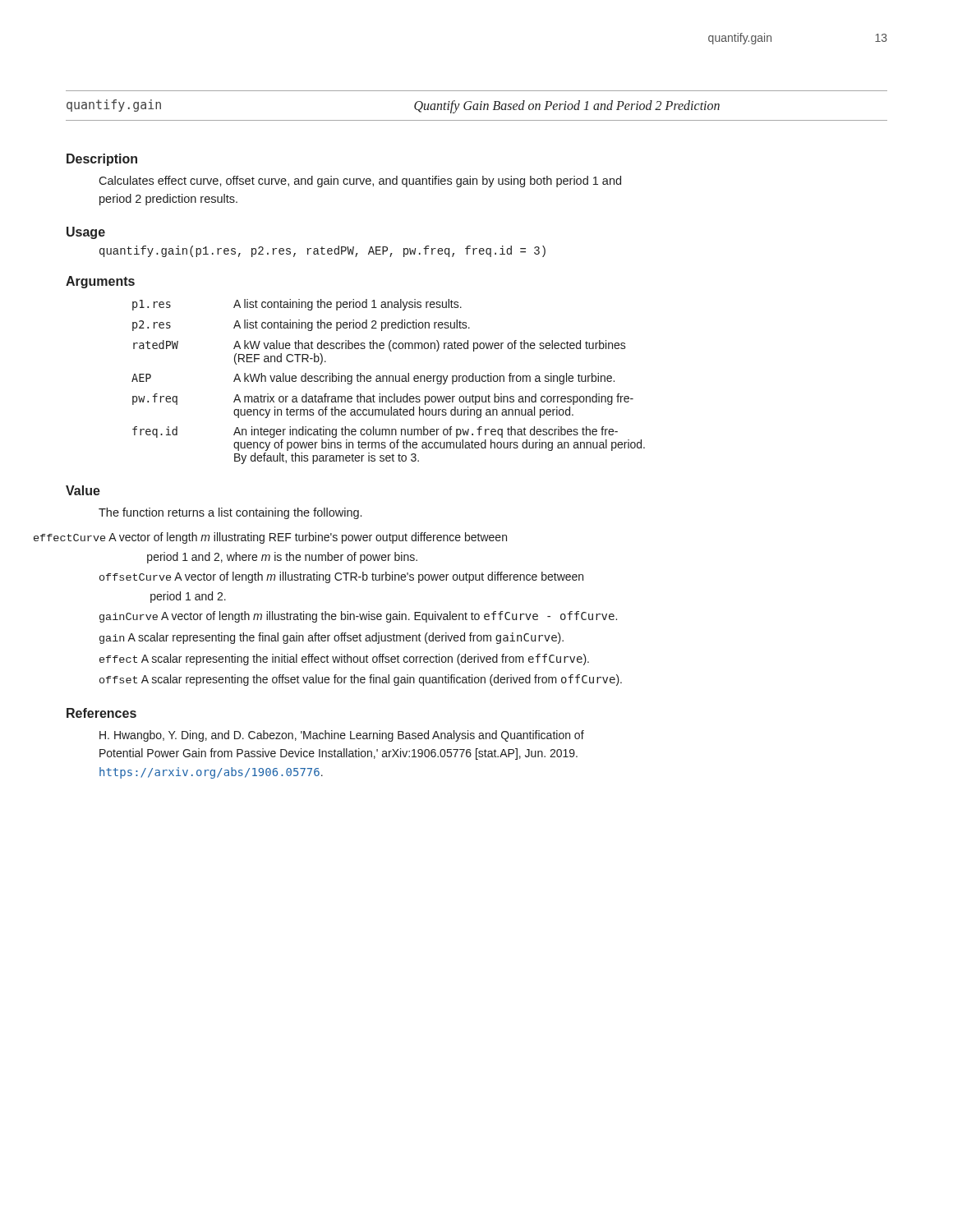This screenshot has width=953, height=1232.
Task: Find the title
Action: point(476,106)
